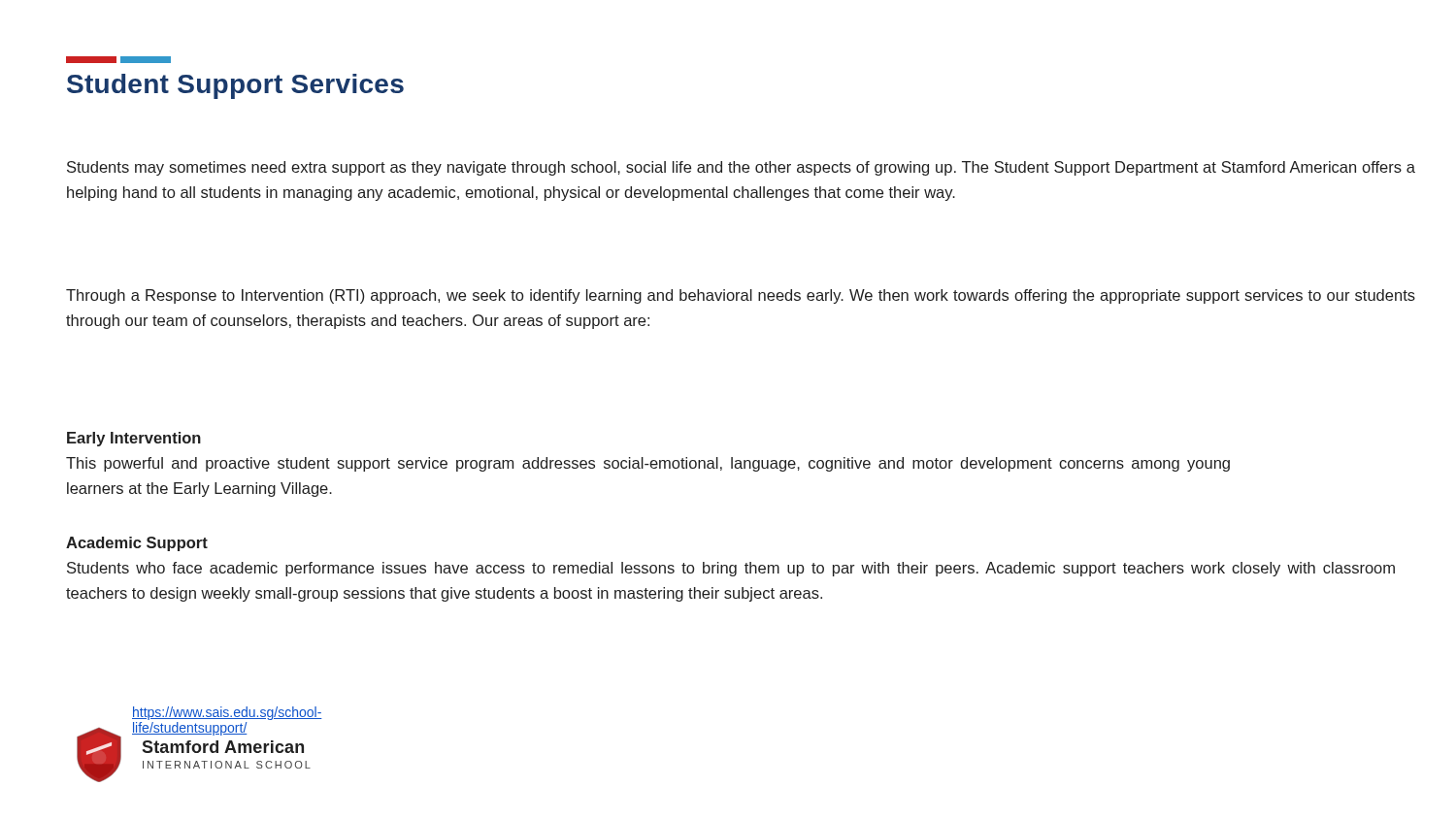Locate the text "Student Support Services"
This screenshot has width=1456, height=819.
pos(270,78)
